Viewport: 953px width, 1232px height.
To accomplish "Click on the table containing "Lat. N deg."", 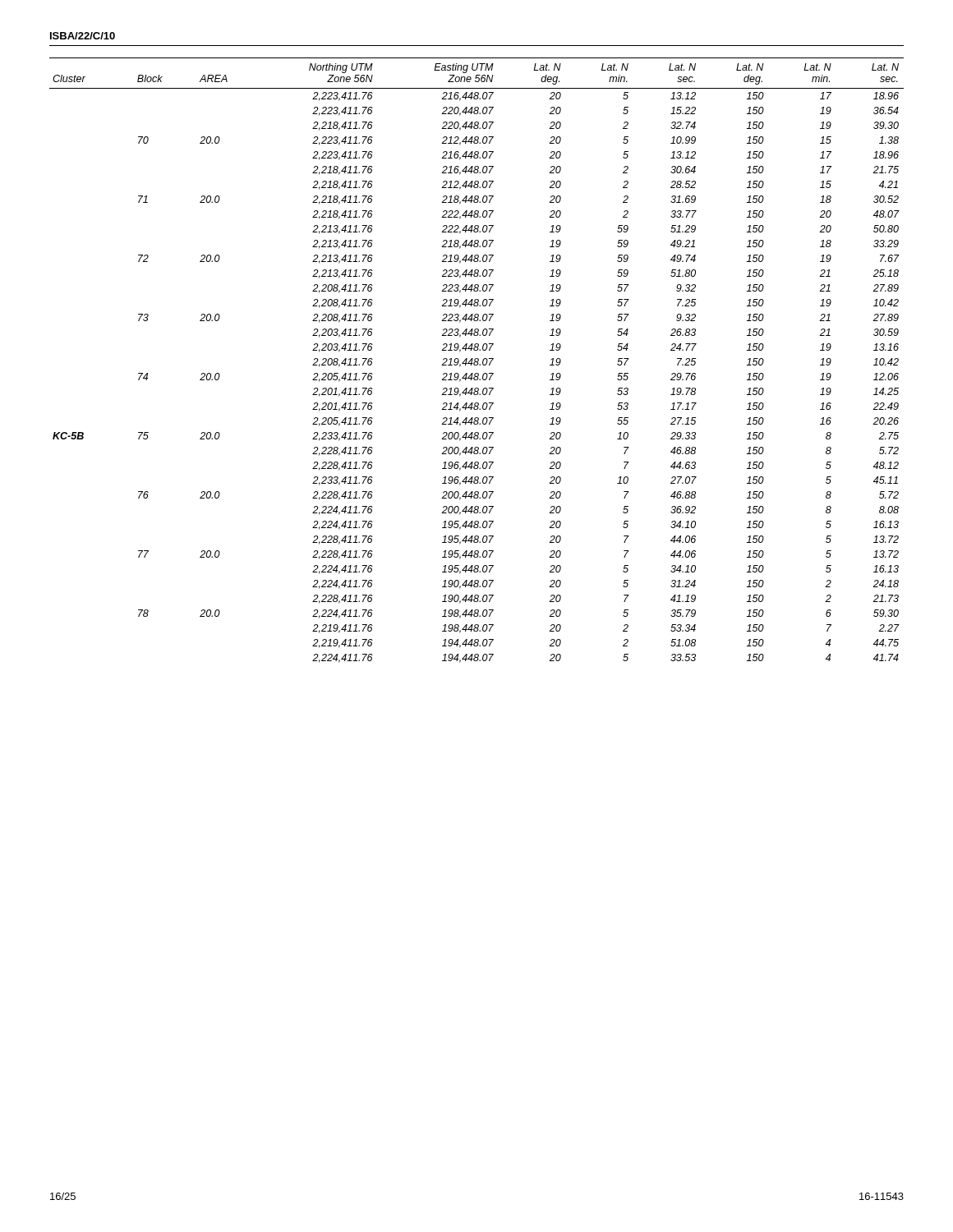I will (476, 362).
